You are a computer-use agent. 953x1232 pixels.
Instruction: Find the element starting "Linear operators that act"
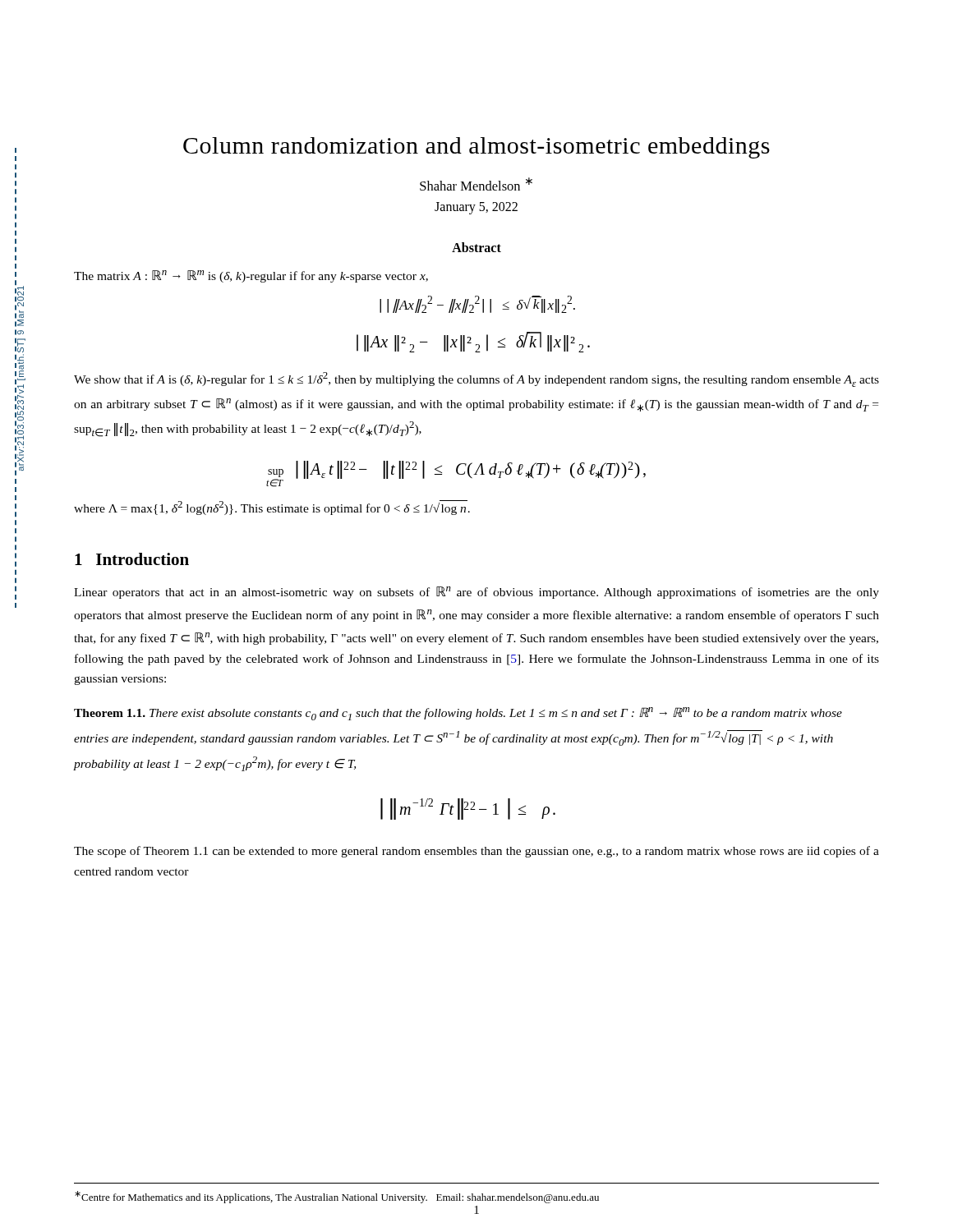point(476,633)
